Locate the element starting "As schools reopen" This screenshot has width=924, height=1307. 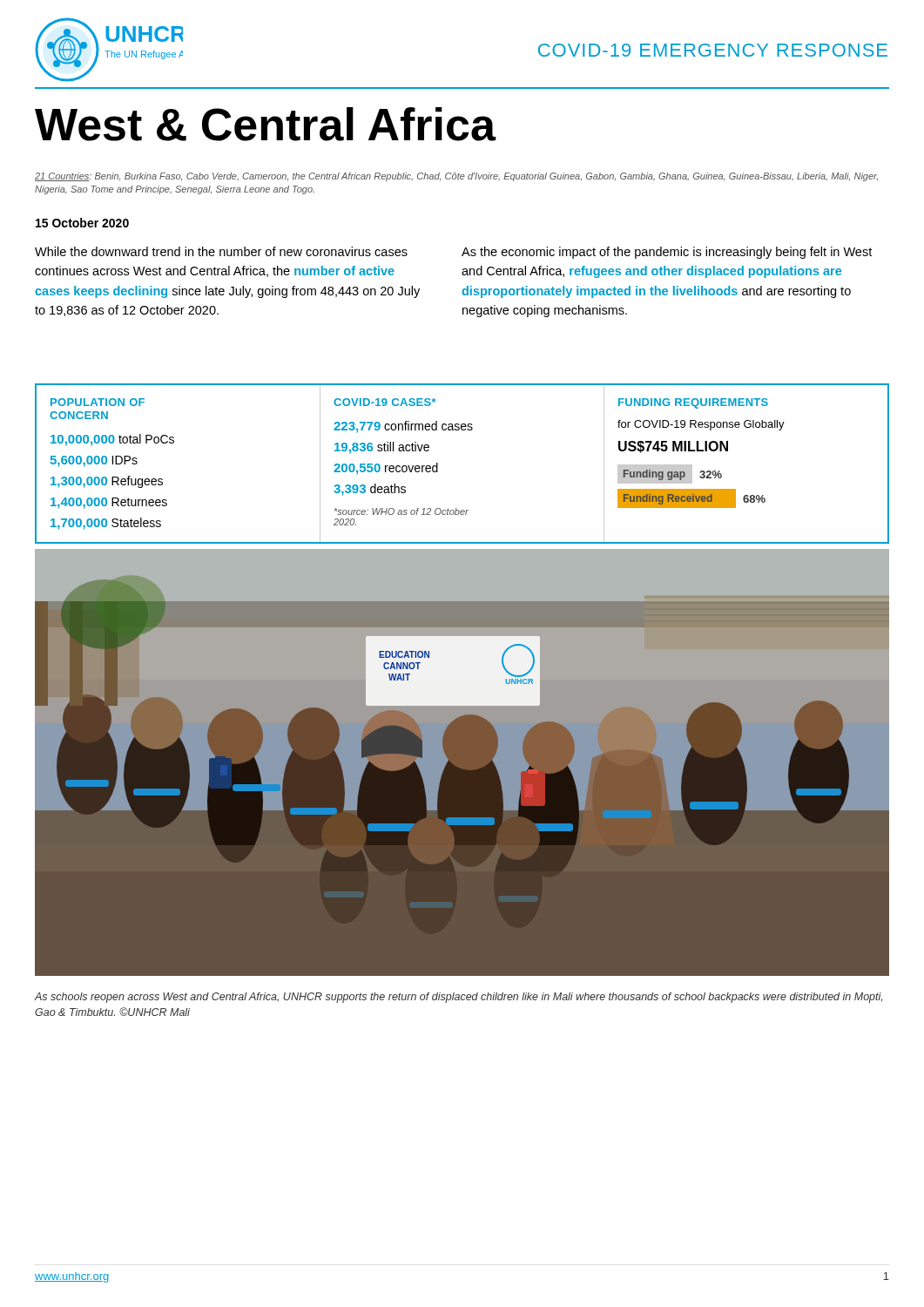coord(459,1005)
